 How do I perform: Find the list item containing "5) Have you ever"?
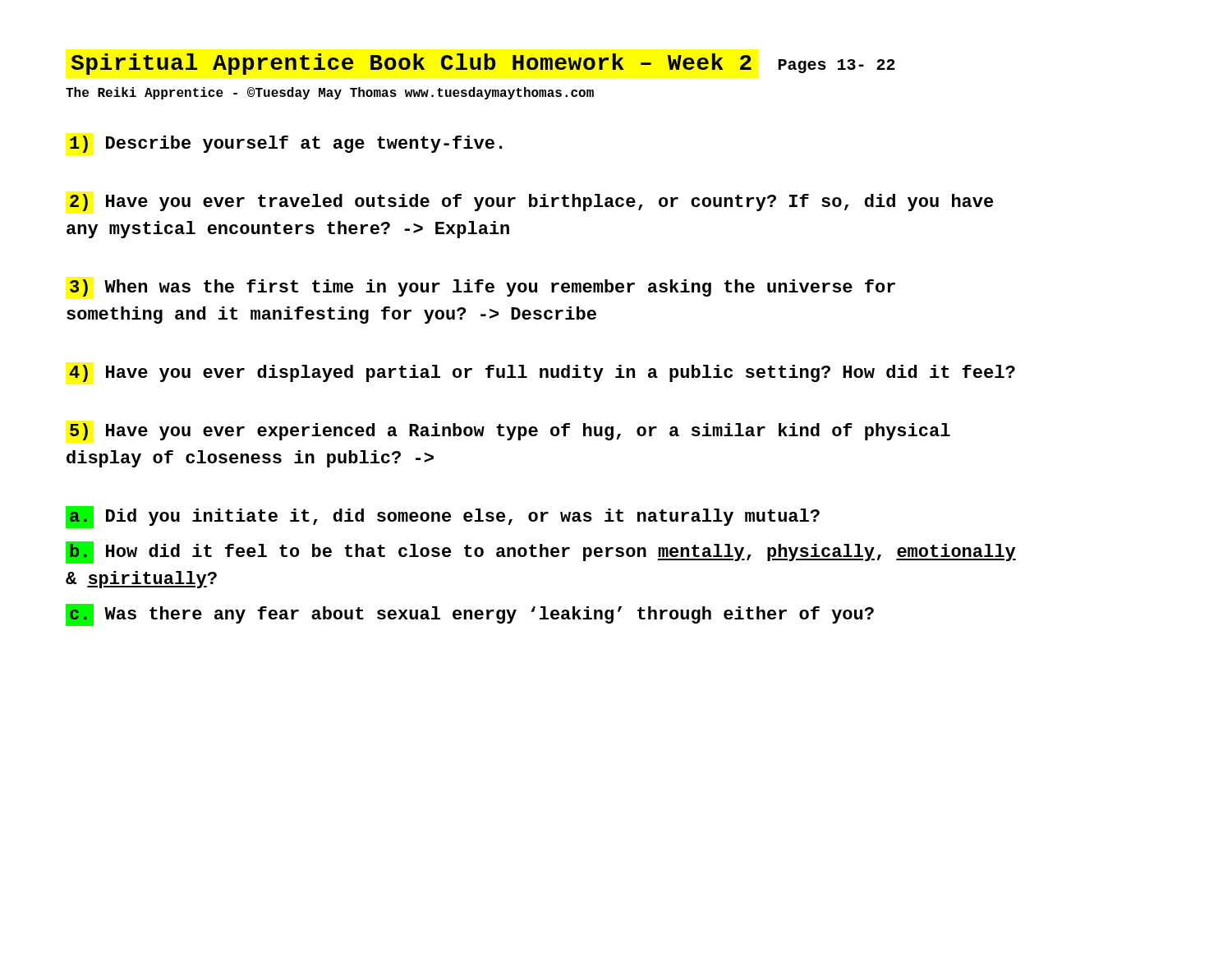(508, 445)
